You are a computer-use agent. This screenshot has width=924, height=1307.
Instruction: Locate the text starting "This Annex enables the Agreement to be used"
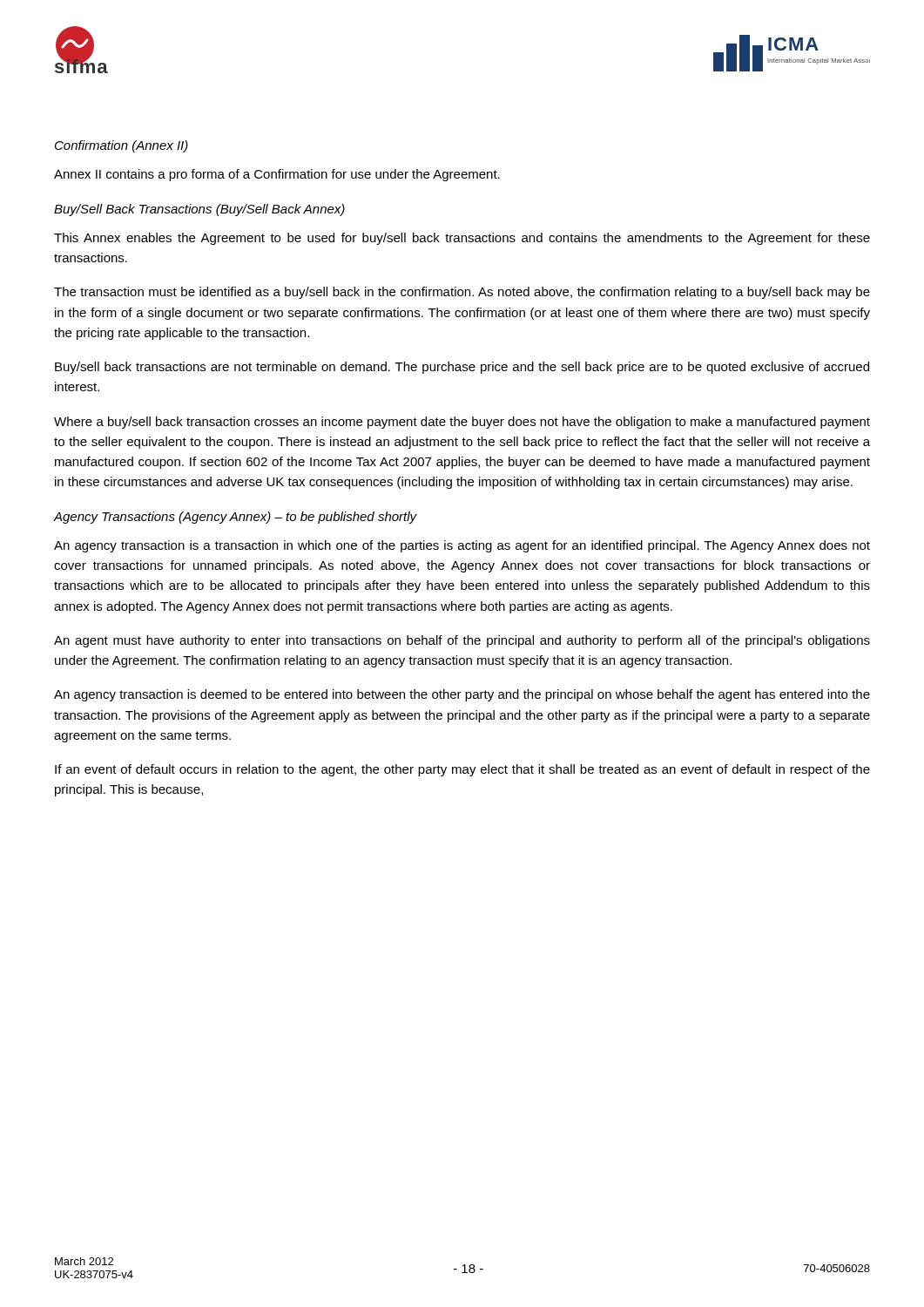tap(462, 247)
